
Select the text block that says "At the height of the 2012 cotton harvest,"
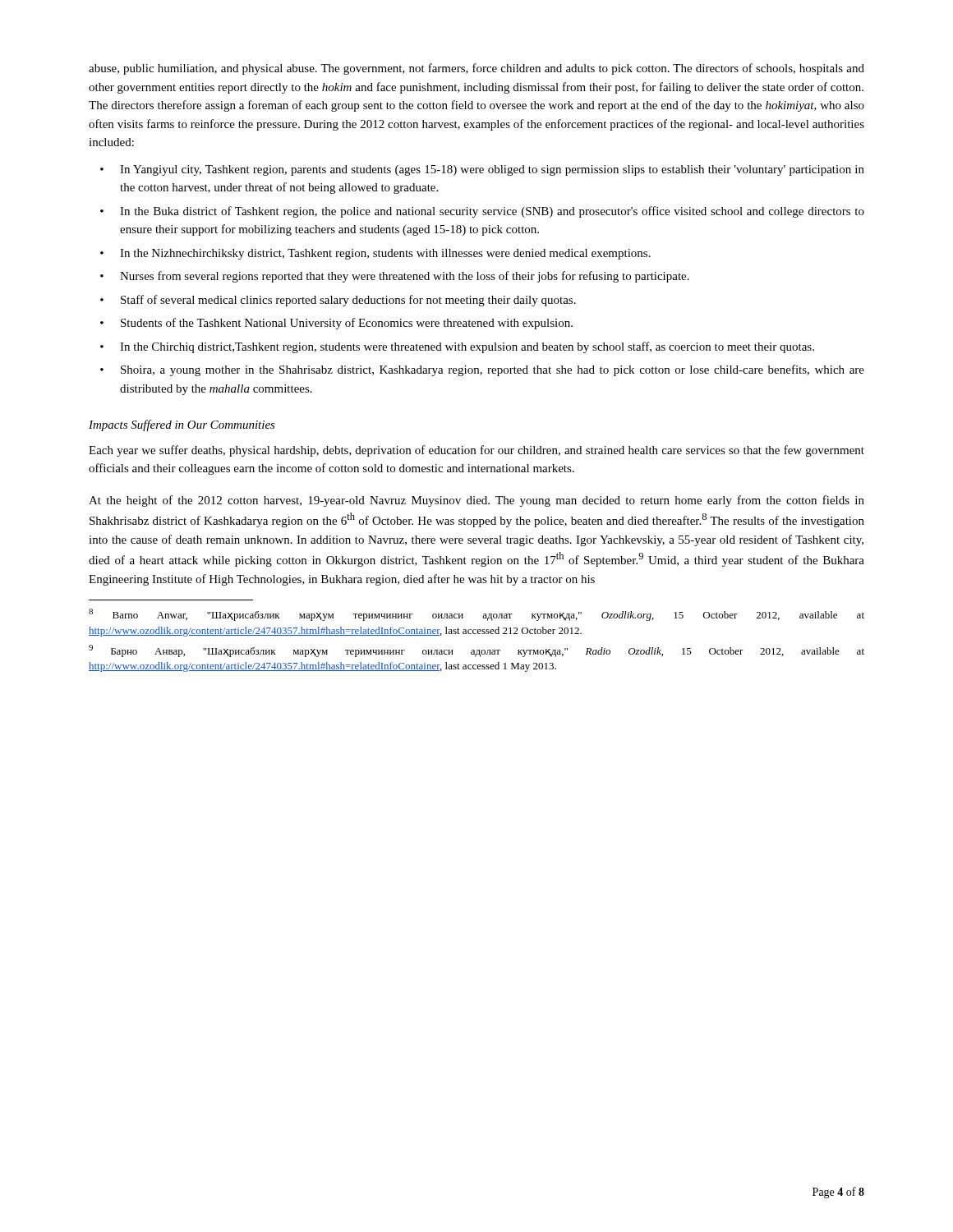point(476,539)
